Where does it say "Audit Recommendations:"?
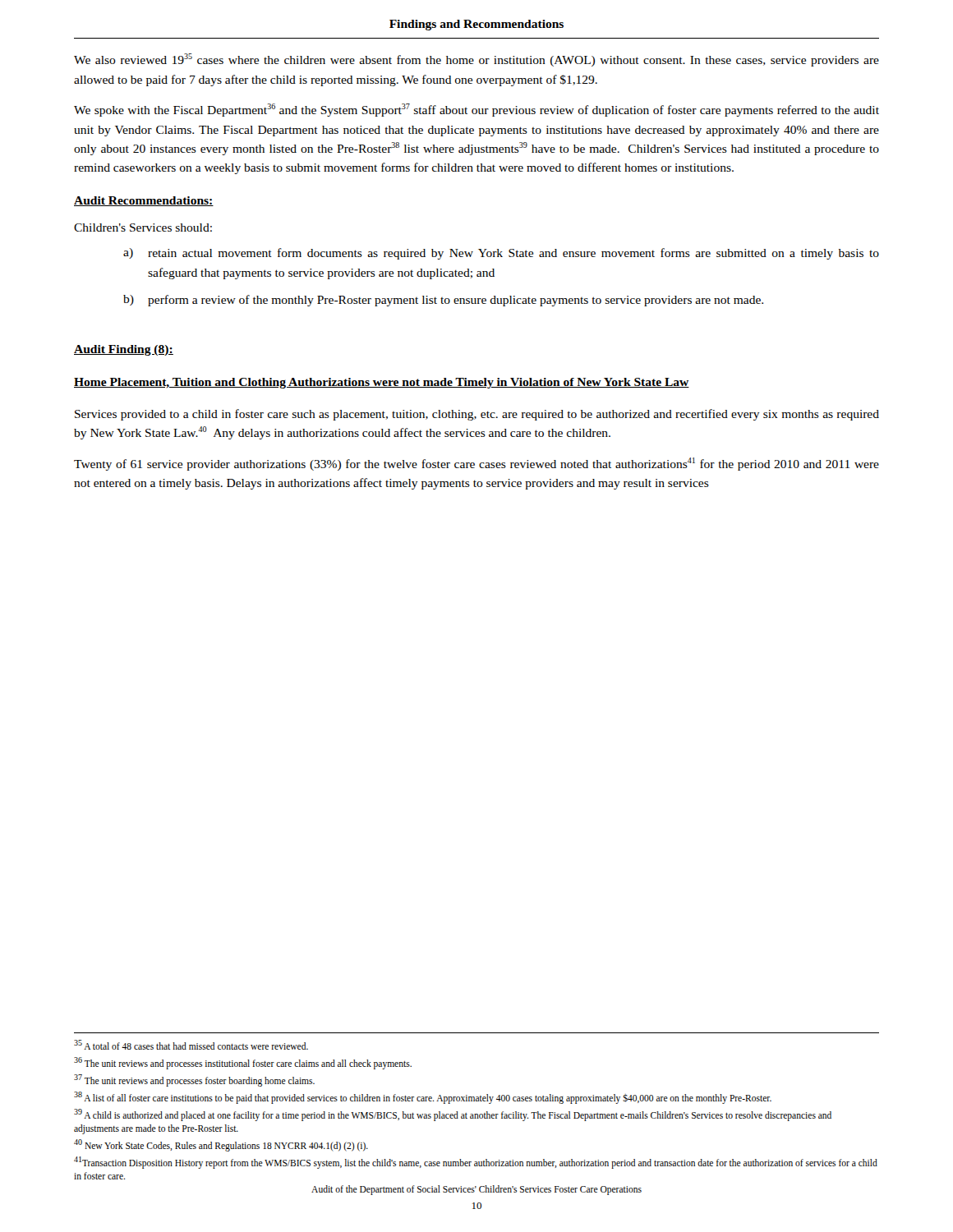Screen dimensions: 1232x953 143,200
